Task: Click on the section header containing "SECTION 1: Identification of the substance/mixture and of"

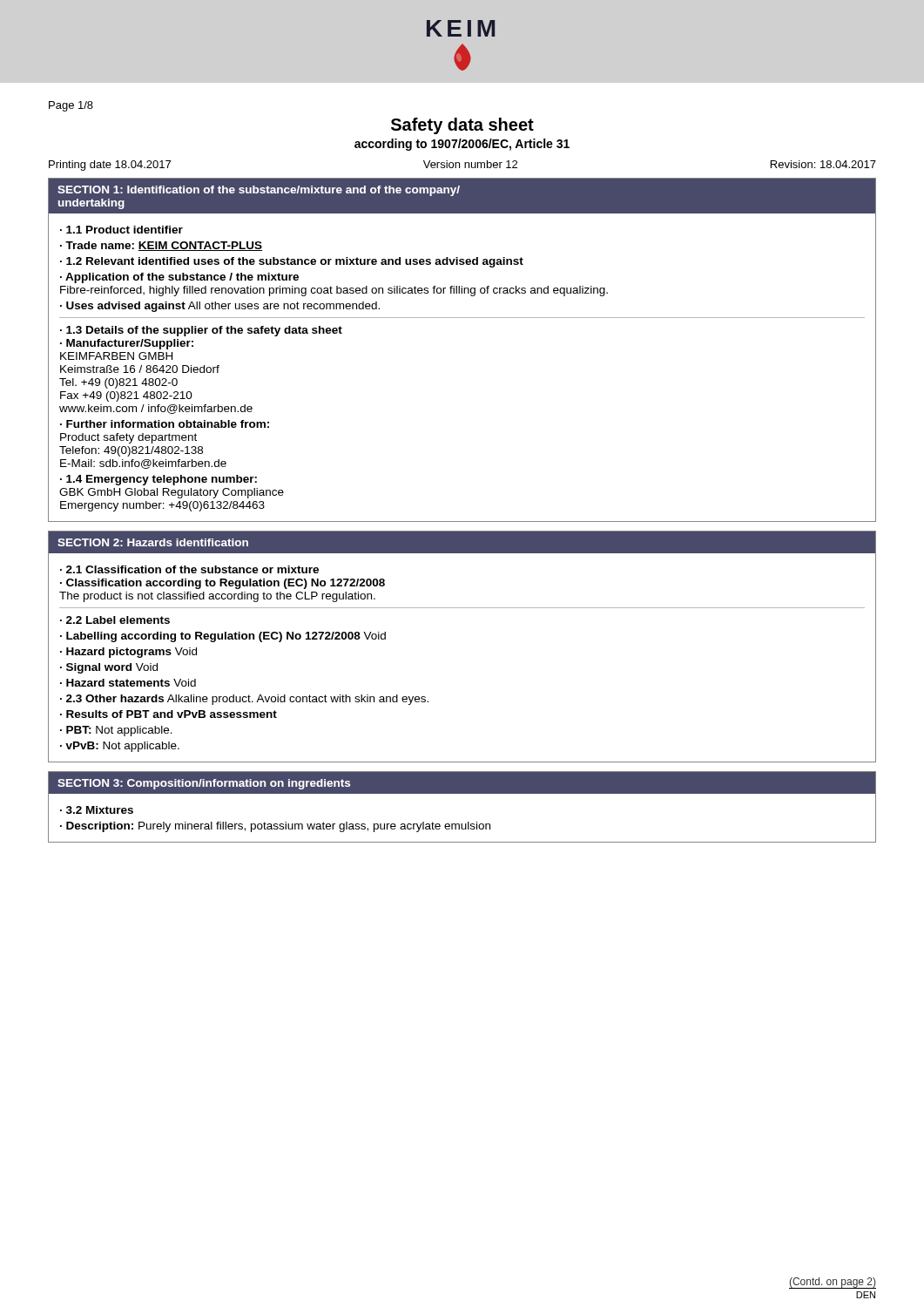Action: point(259,196)
